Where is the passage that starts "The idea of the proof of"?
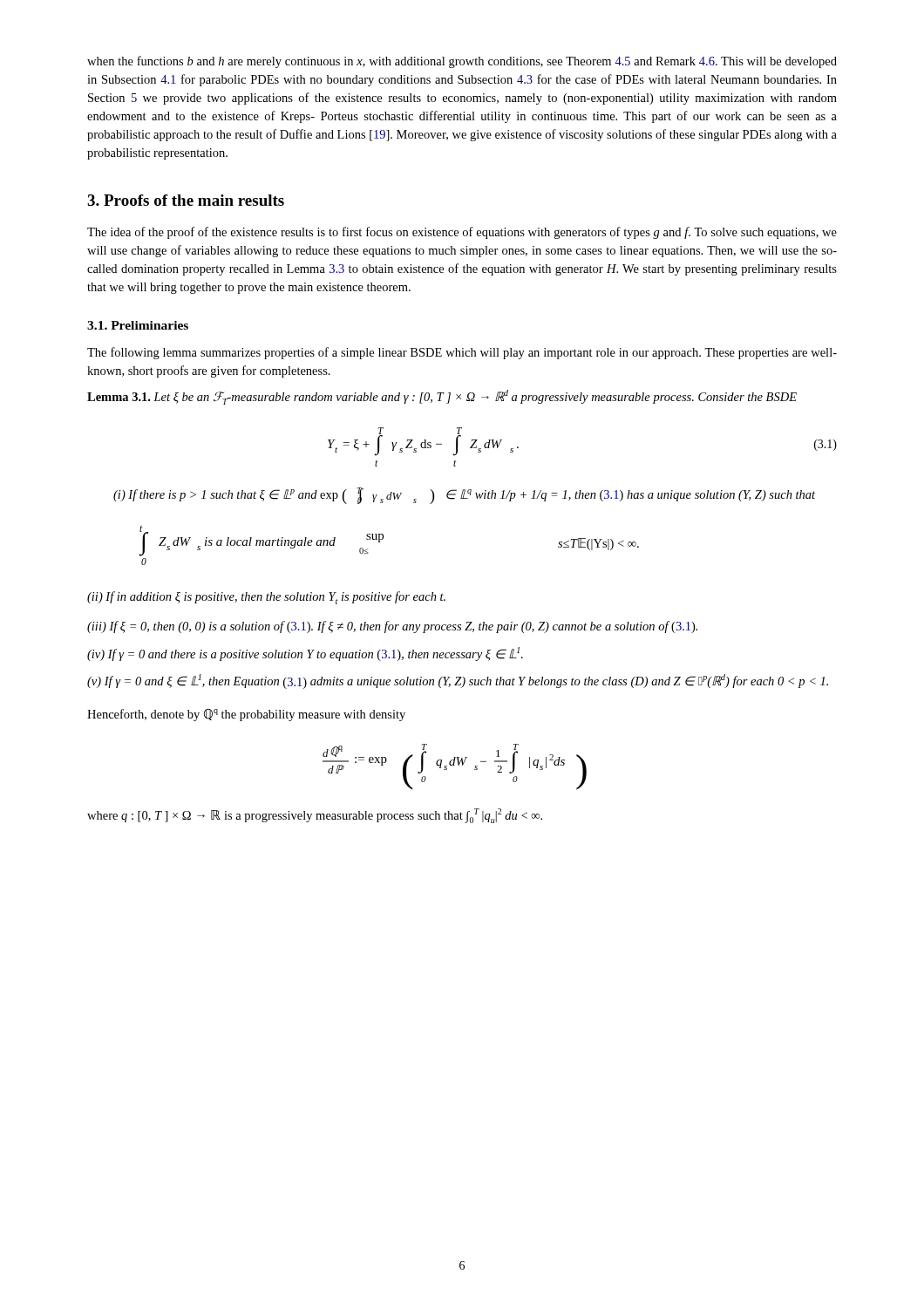Viewport: 924px width, 1308px height. (462, 259)
